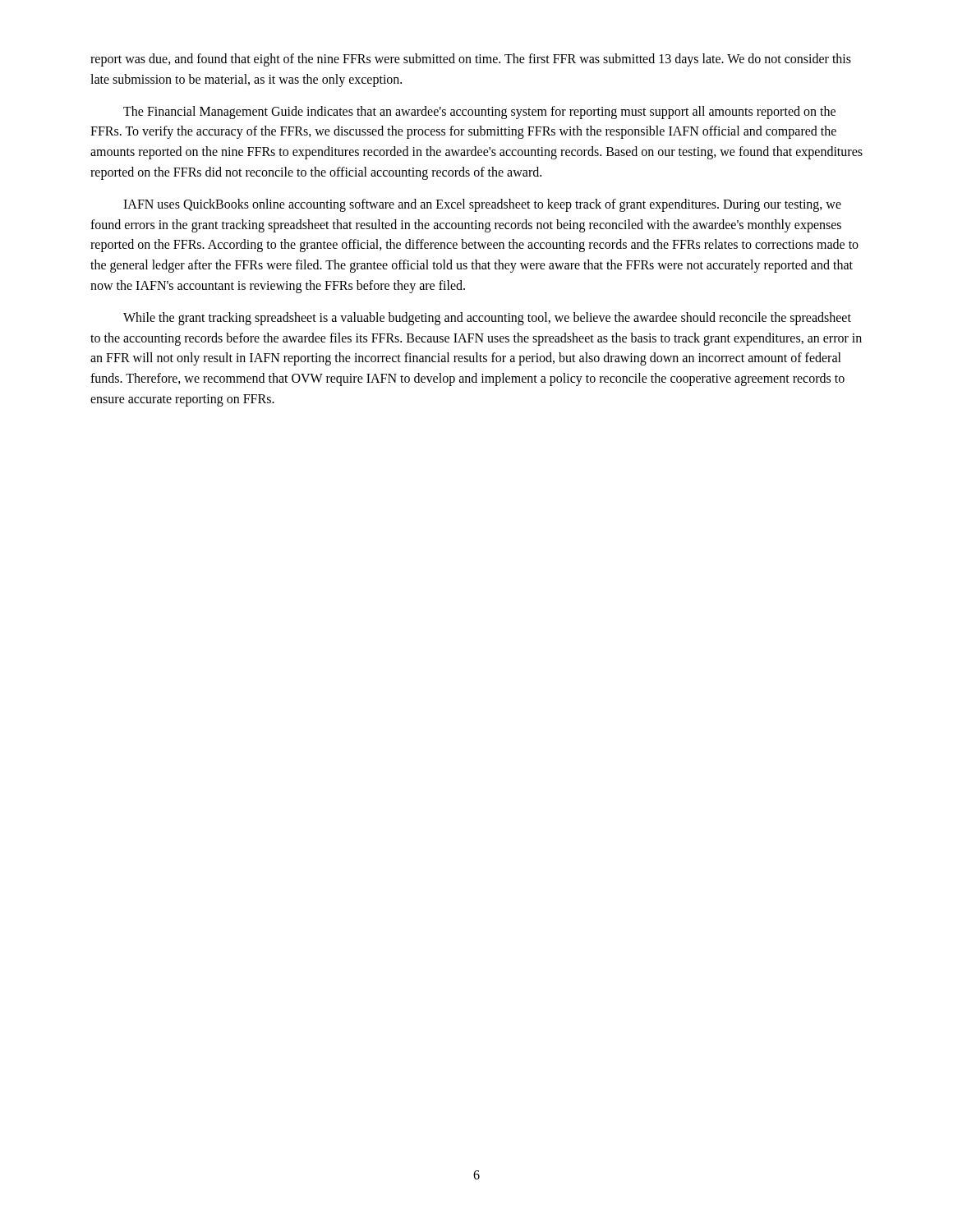Point to the block beginning "While the grant tracking spreadsheet is a valuable"

pyautogui.click(x=476, y=358)
